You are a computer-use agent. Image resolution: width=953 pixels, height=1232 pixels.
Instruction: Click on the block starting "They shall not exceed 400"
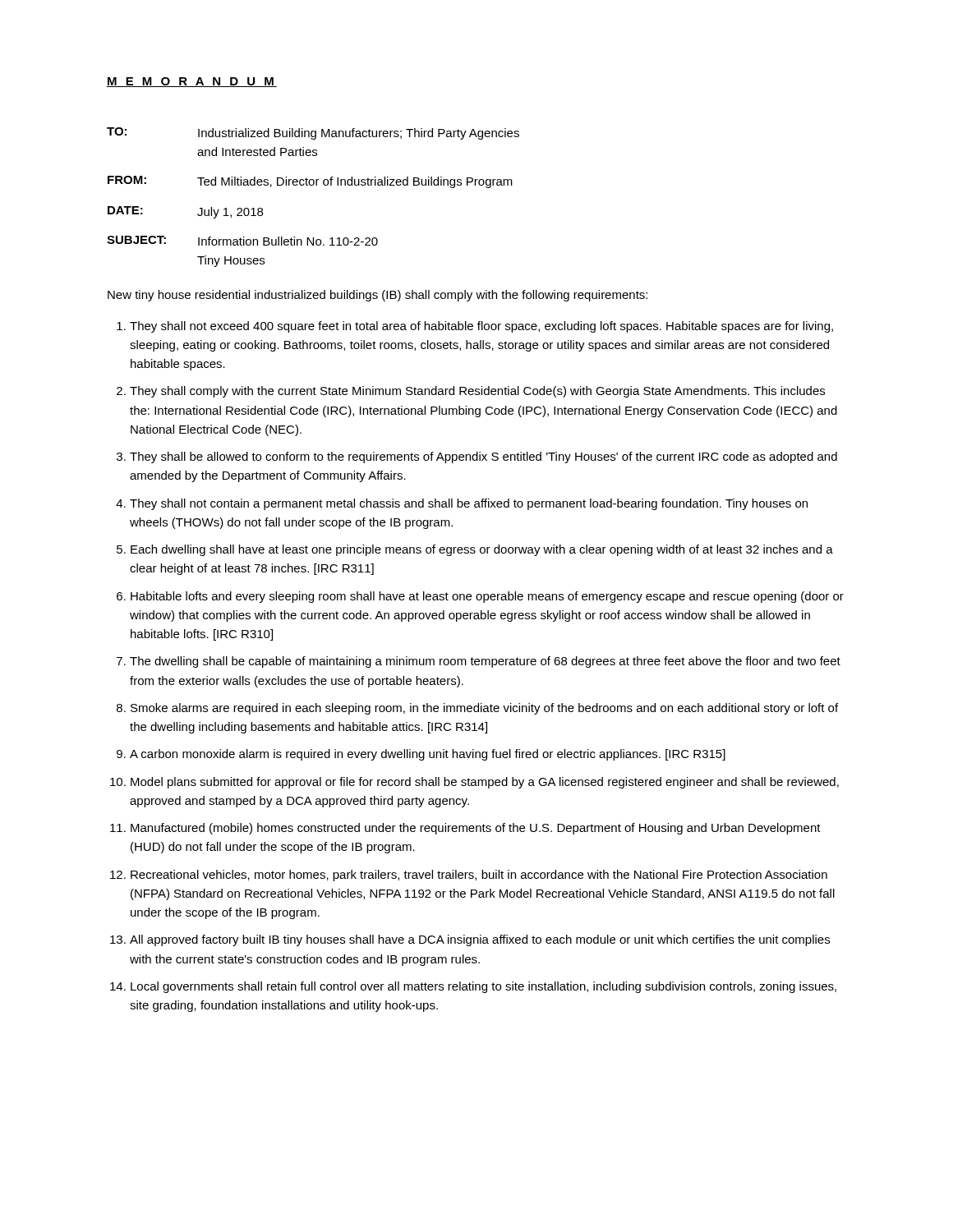click(x=482, y=344)
